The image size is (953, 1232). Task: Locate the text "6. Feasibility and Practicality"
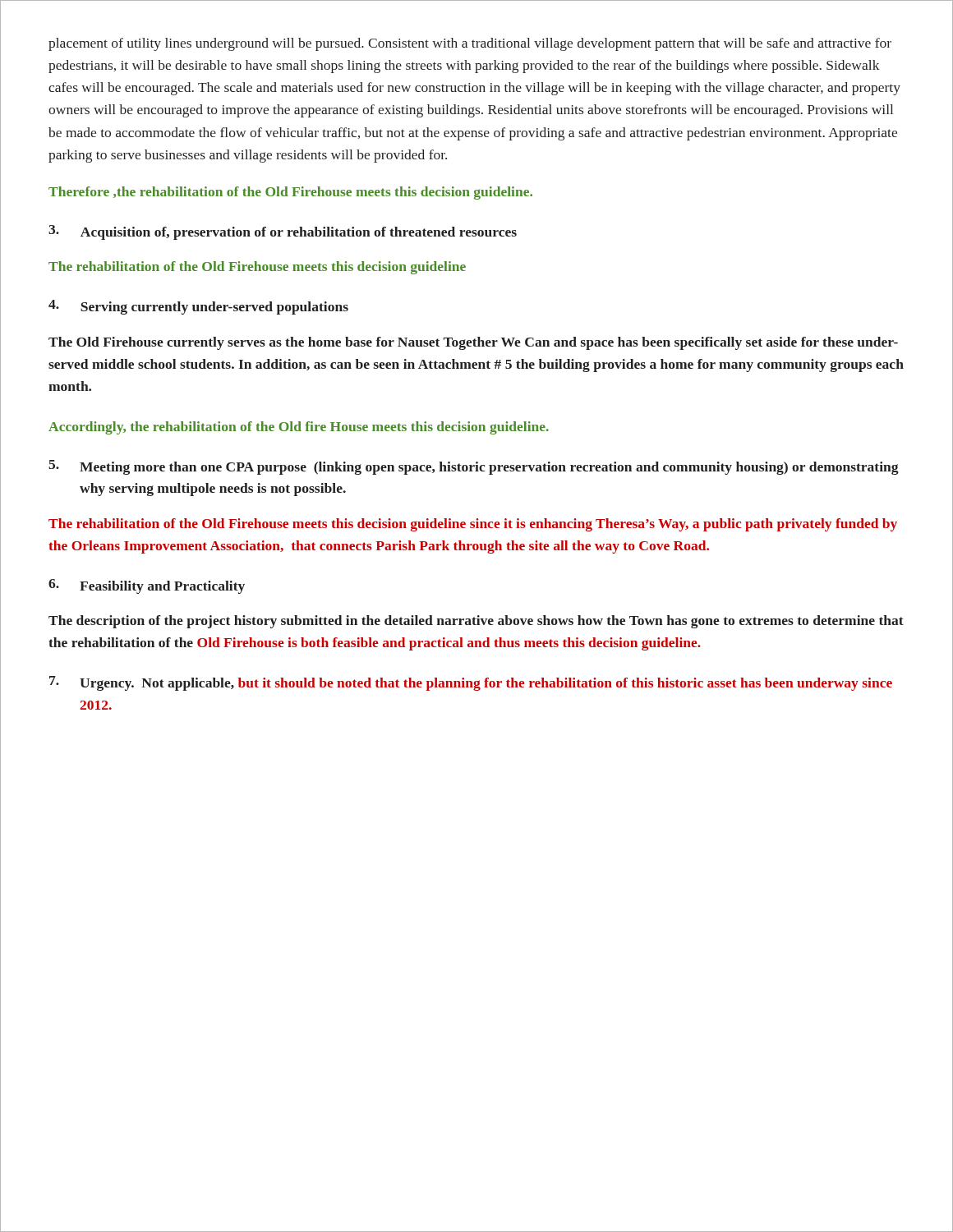(147, 586)
